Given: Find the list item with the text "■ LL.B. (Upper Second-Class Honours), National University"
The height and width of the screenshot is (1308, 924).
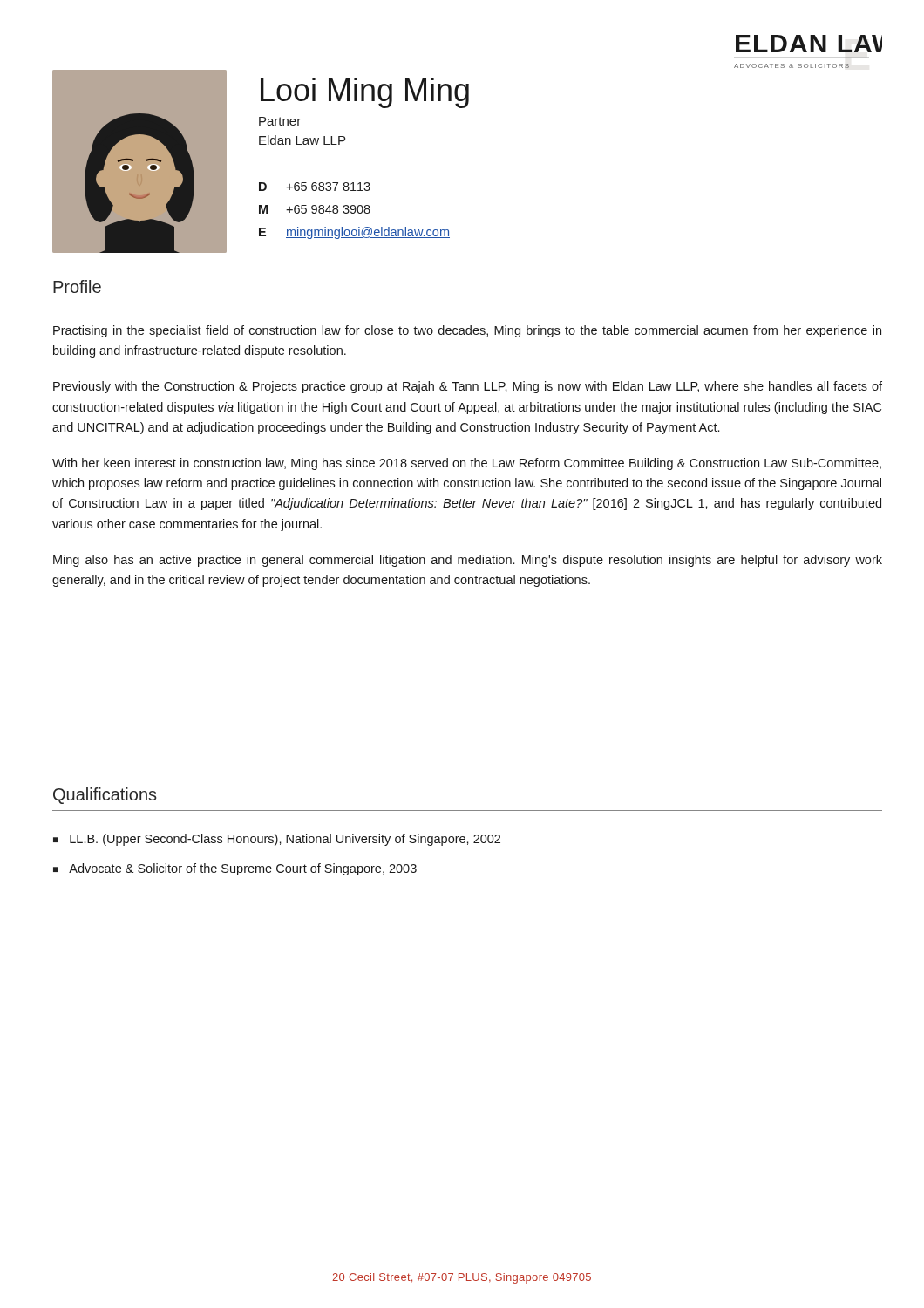Looking at the screenshot, I should click(277, 840).
